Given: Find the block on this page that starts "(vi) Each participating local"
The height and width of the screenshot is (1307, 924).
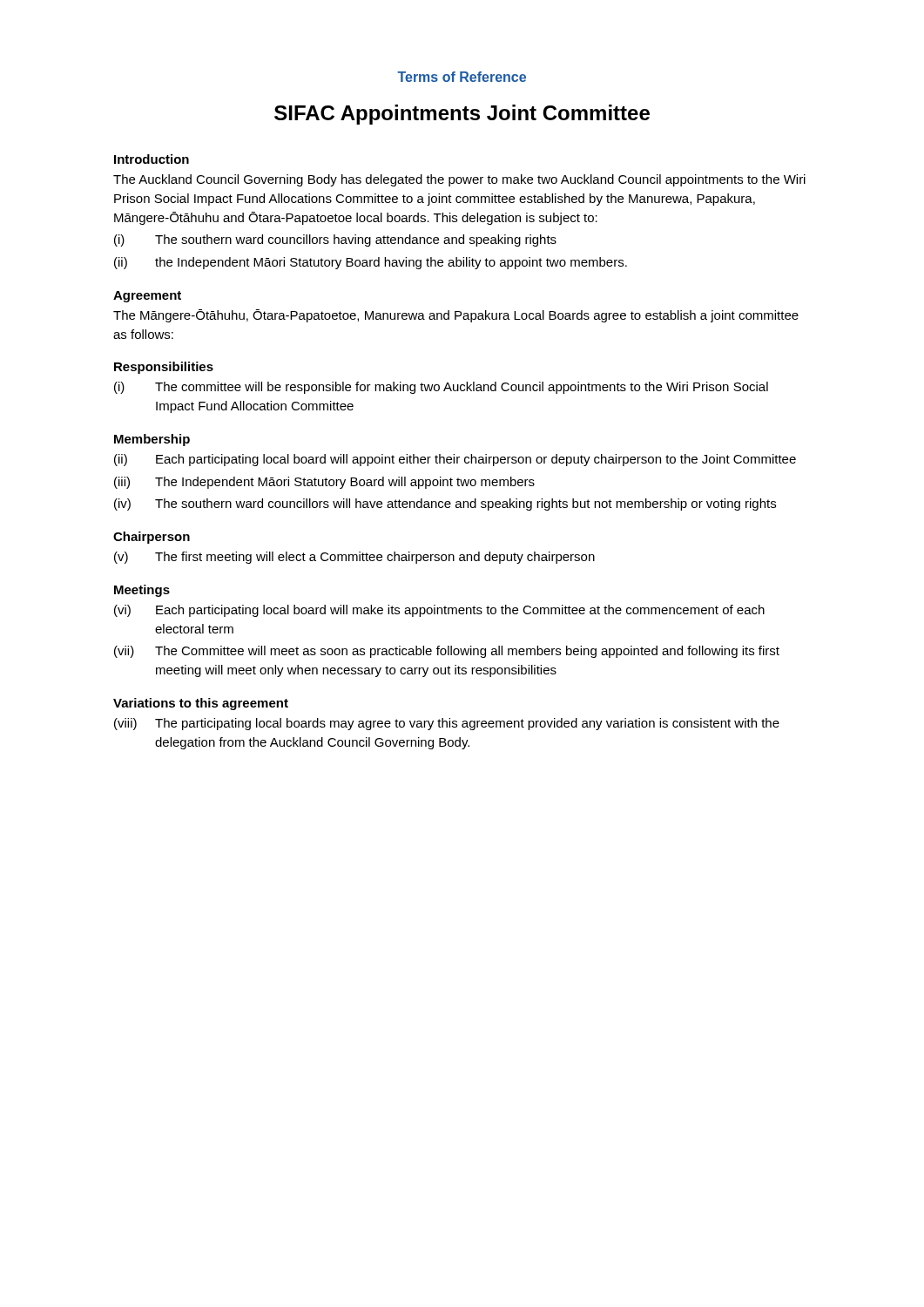Looking at the screenshot, I should pyautogui.click(x=462, y=619).
